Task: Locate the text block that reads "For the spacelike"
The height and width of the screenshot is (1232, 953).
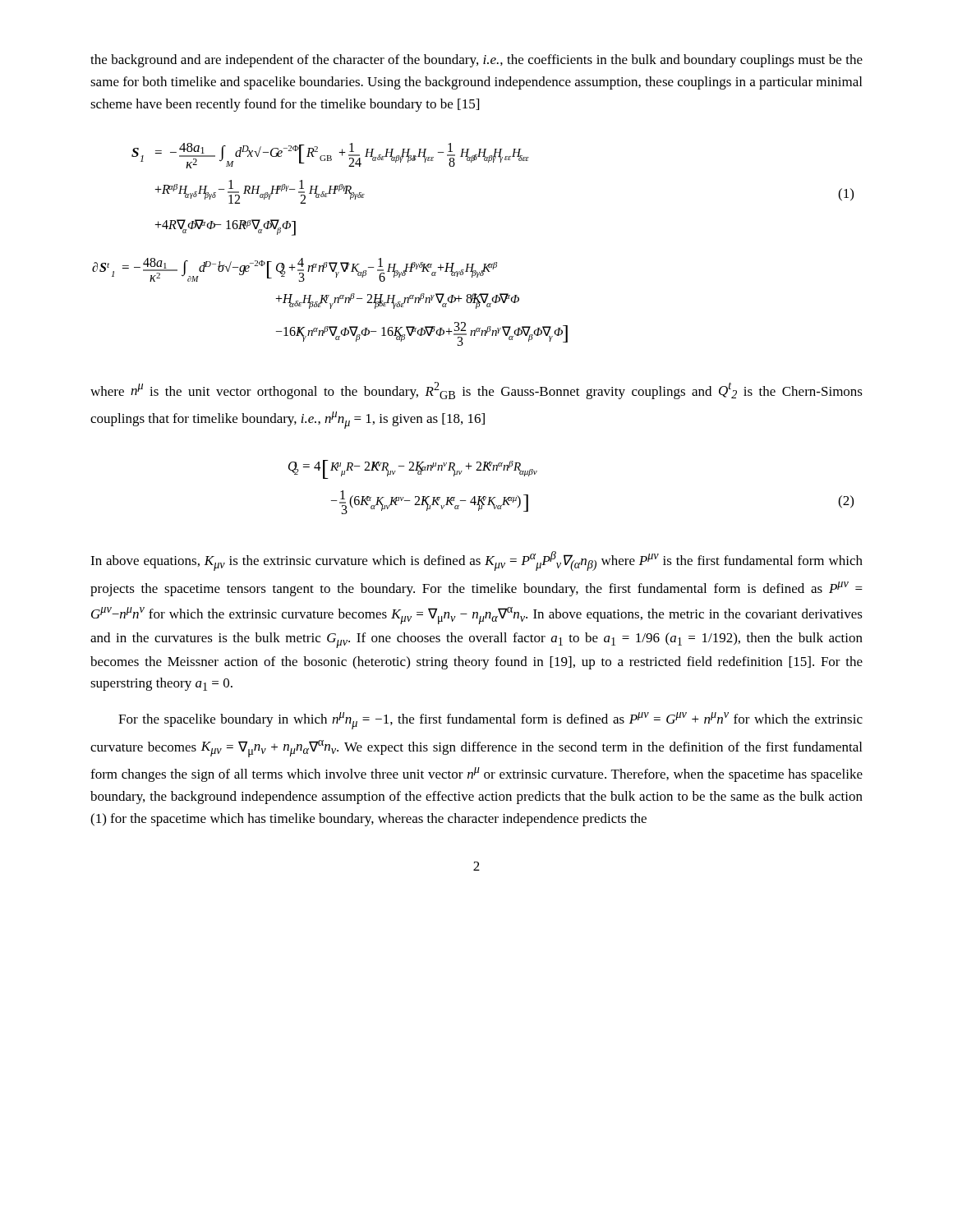Action: point(476,767)
